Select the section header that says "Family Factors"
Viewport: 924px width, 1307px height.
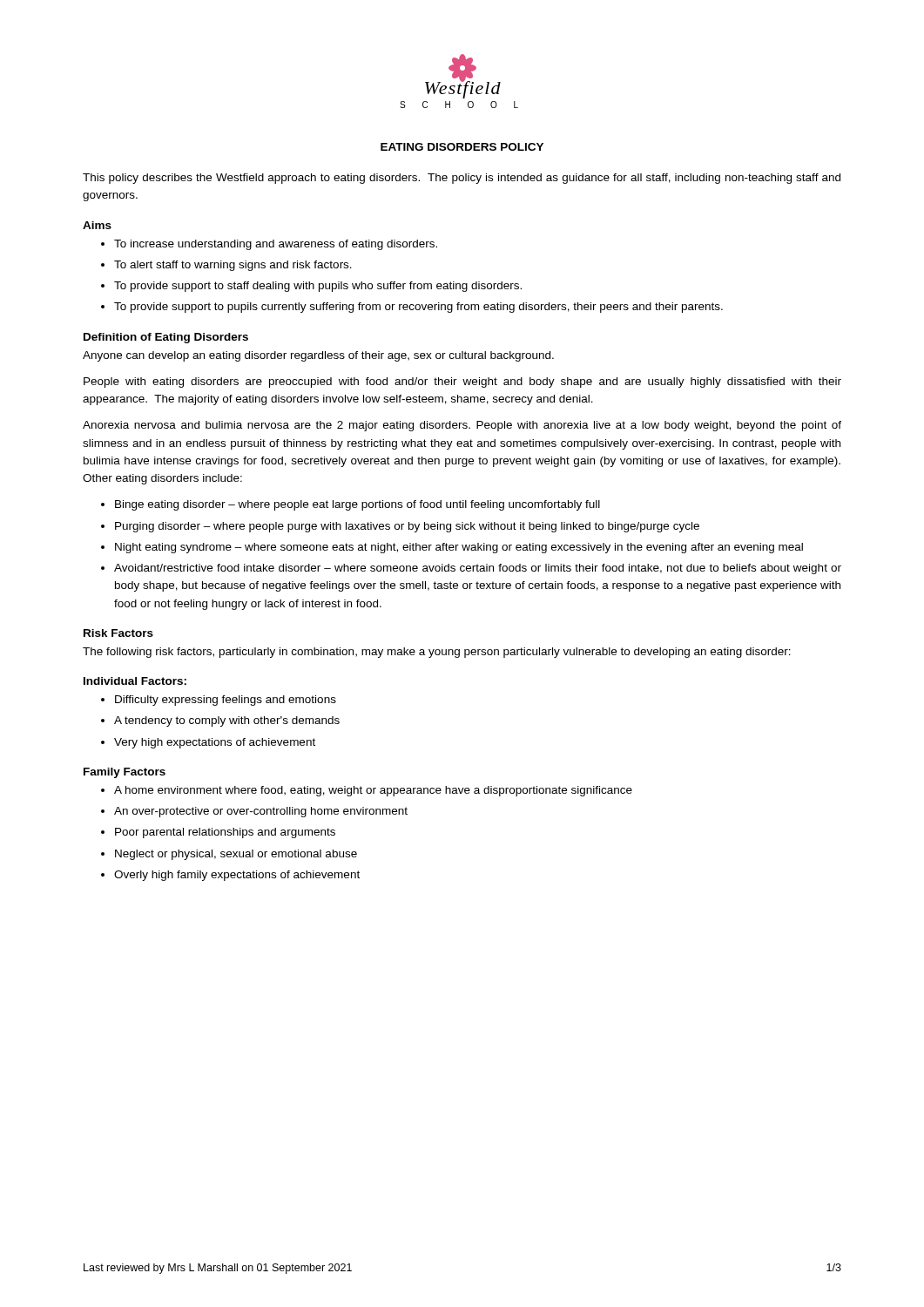coord(124,771)
